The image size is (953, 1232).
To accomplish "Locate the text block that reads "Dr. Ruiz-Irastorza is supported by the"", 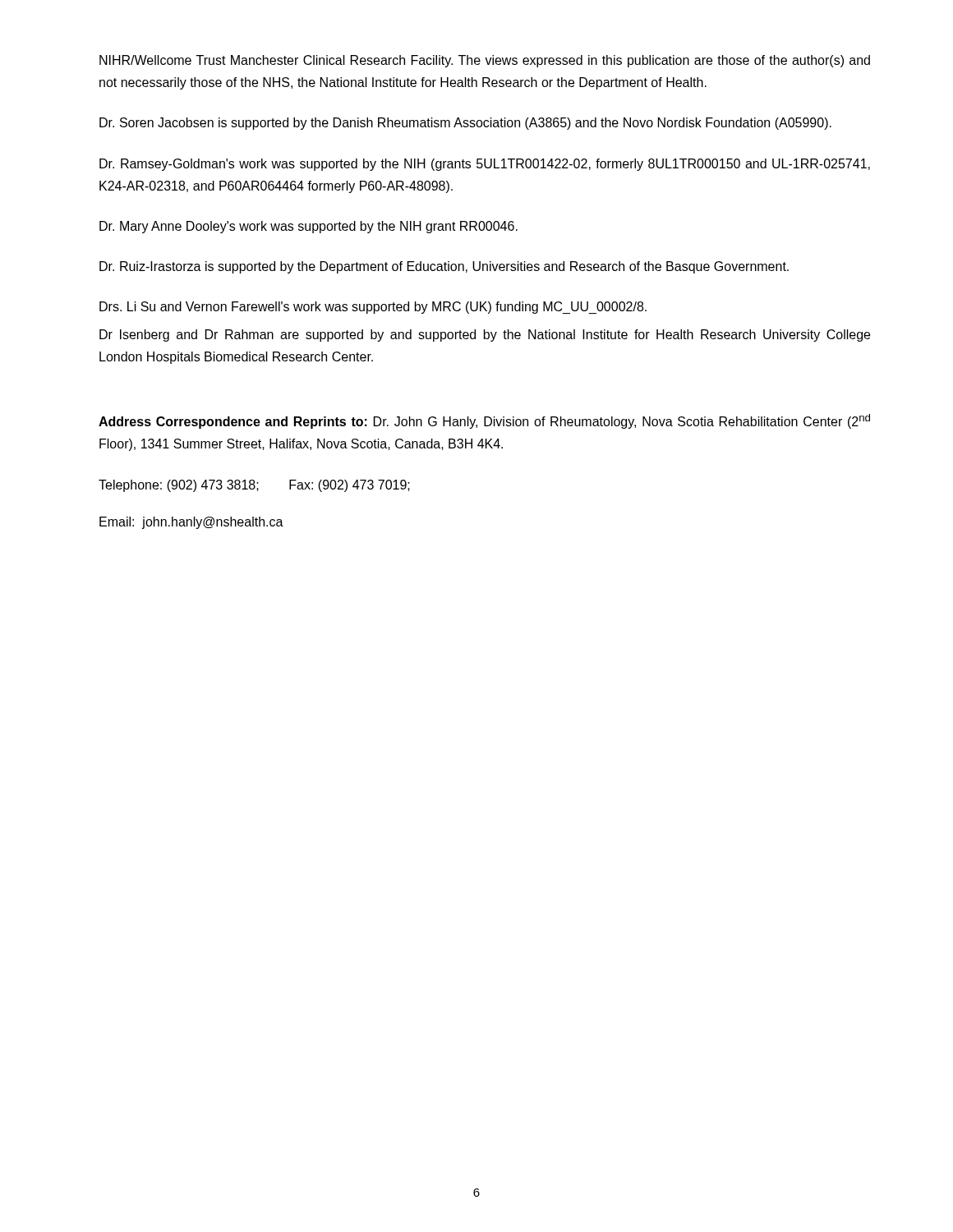I will click(x=444, y=267).
